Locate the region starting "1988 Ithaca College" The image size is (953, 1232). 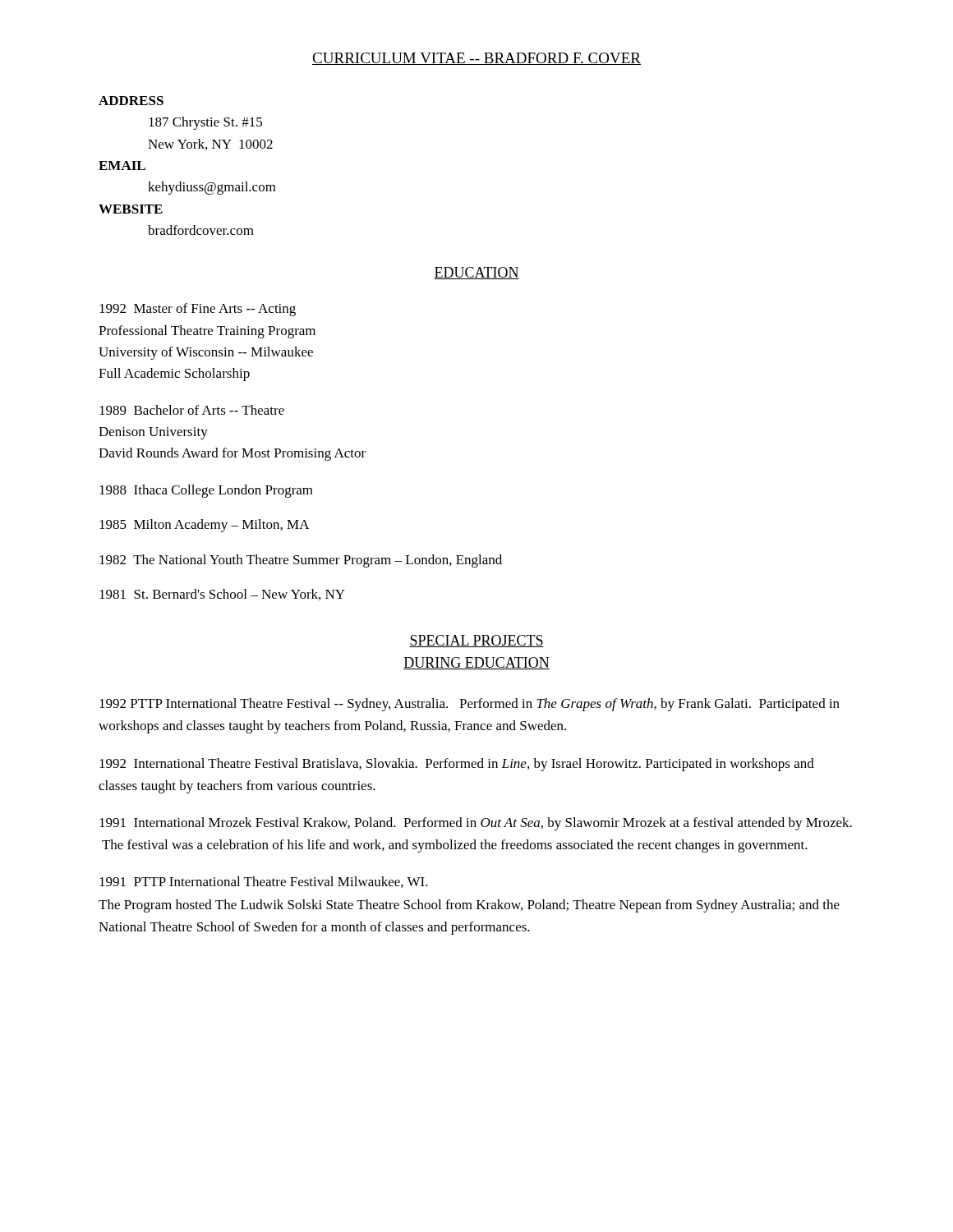click(x=206, y=490)
